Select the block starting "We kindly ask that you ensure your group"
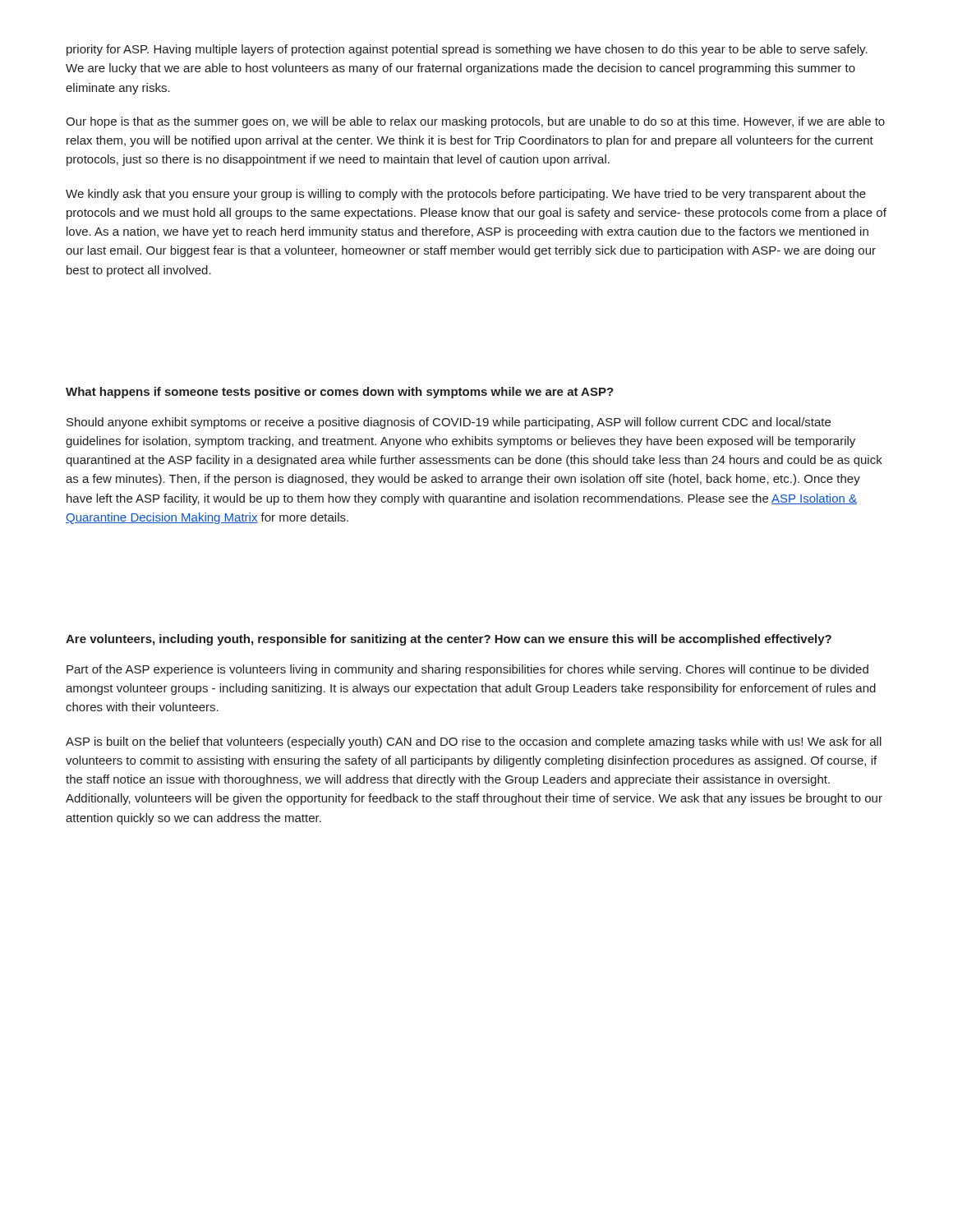Viewport: 953px width, 1232px height. tap(476, 231)
